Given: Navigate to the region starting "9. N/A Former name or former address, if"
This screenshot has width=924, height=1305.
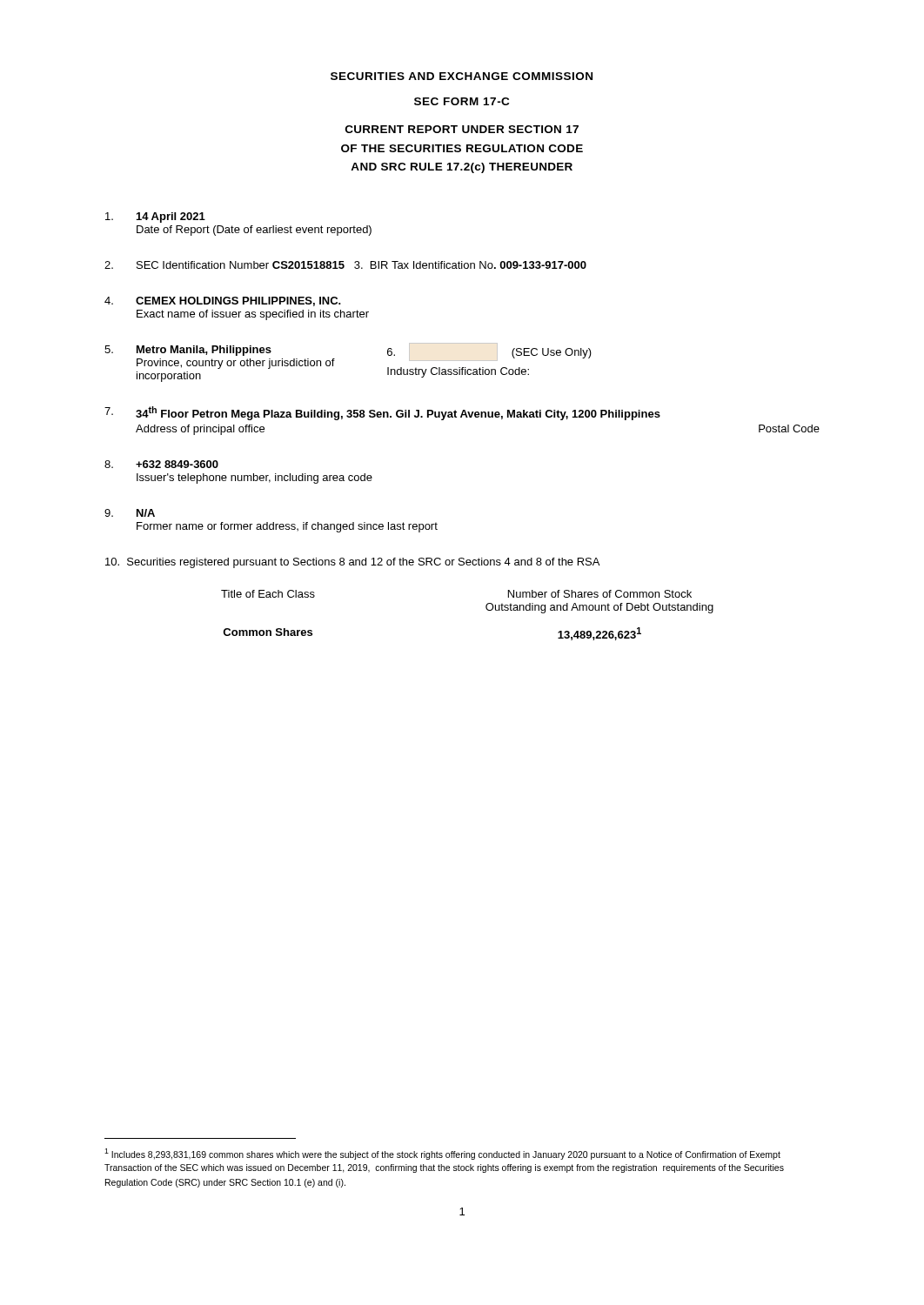Looking at the screenshot, I should (271, 520).
